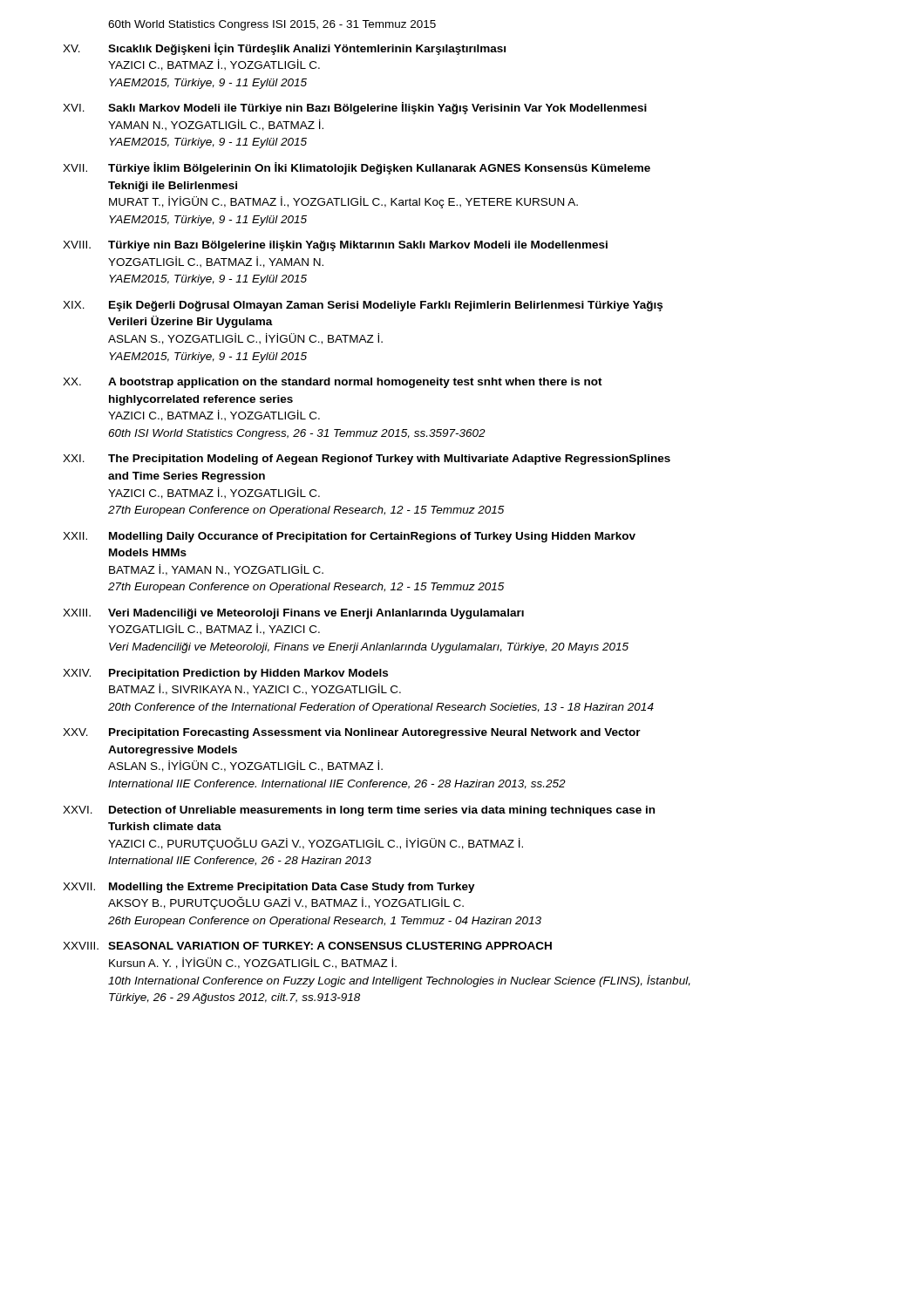Find the list item that says "XXIV. Precipitation Prediction by Hidden Markov Models"
This screenshot has width=924, height=1308.
click(x=225, y=674)
